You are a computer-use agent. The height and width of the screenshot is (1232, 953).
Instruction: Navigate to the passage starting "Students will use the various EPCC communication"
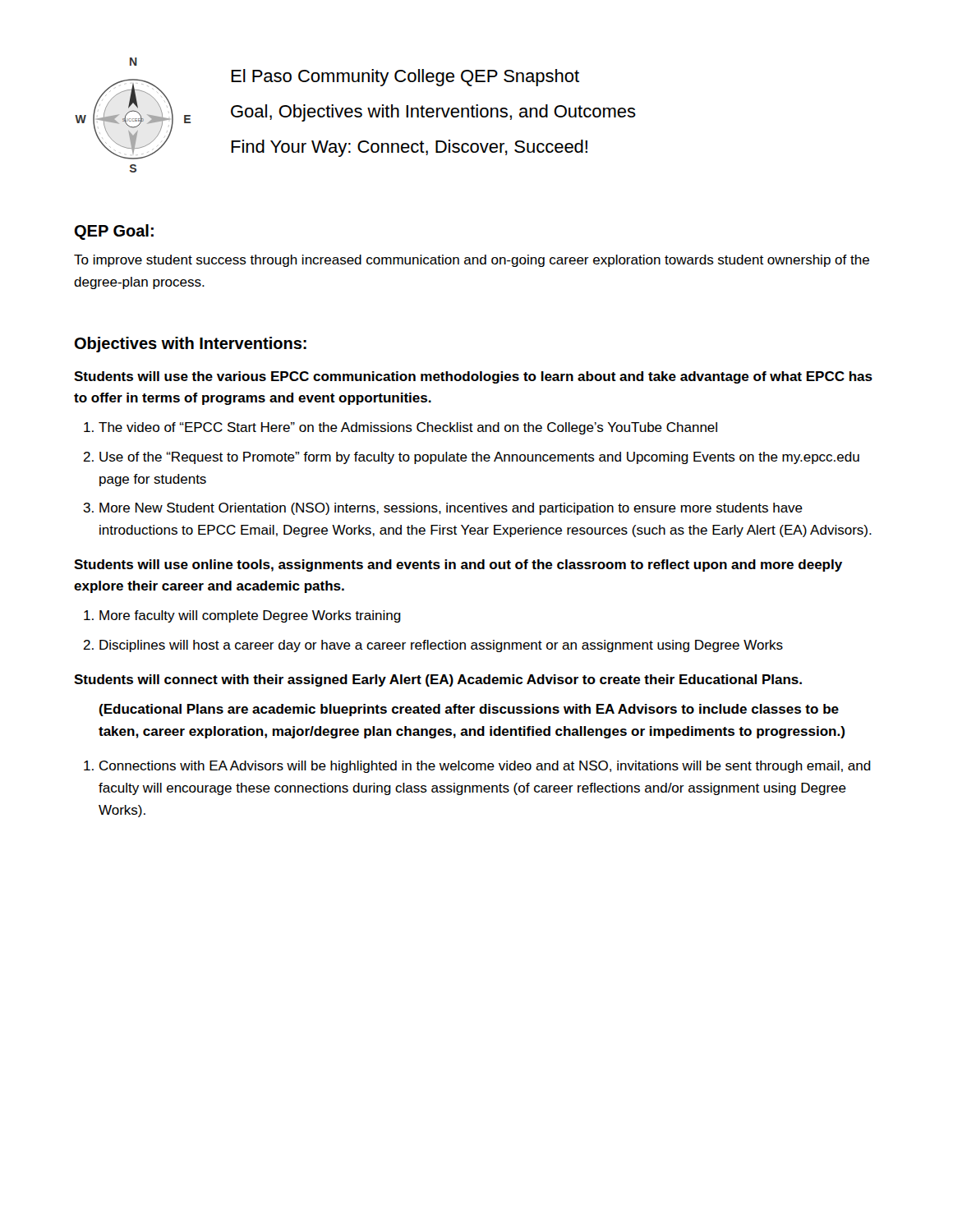tap(473, 387)
